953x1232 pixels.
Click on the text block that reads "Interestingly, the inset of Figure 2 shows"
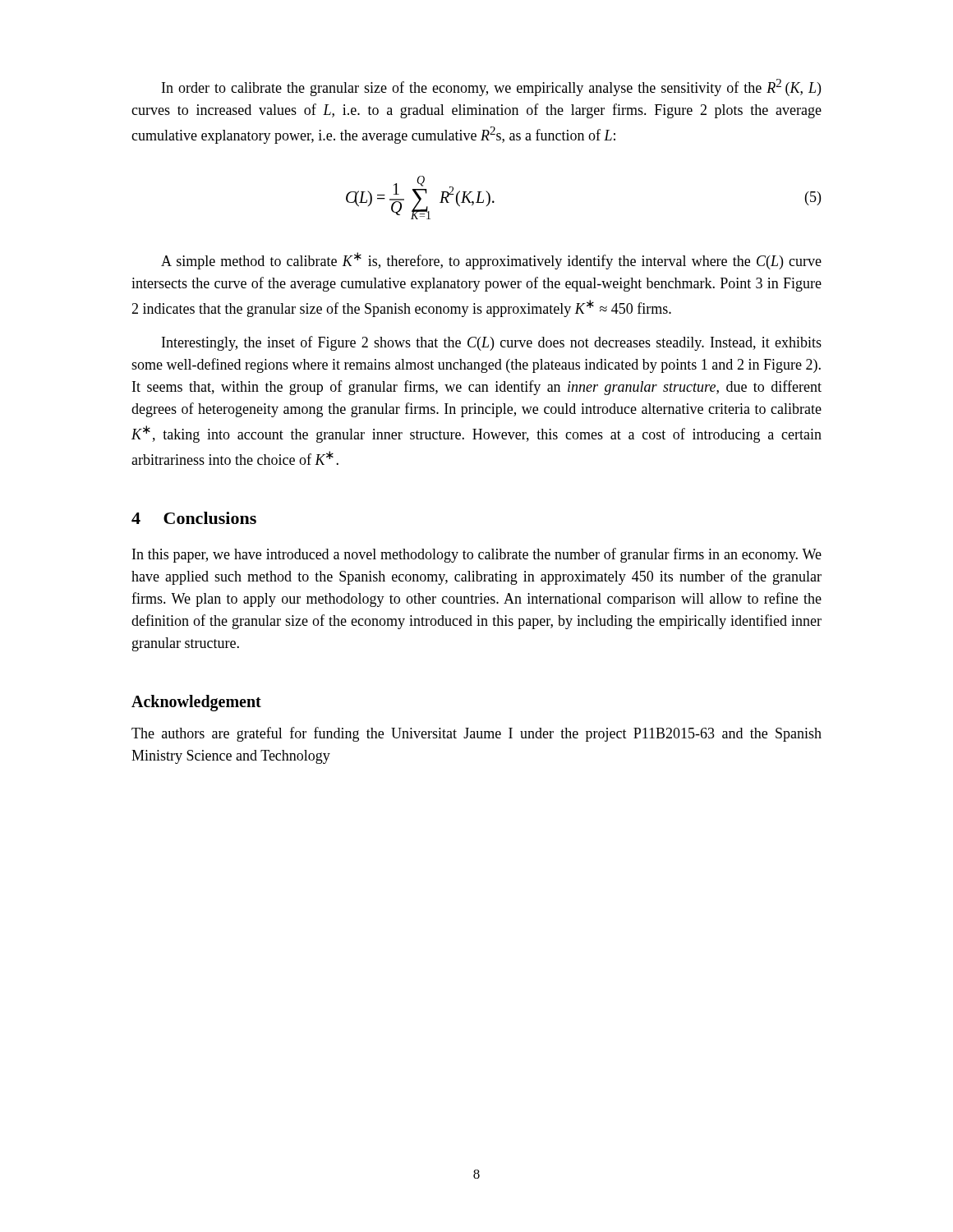pos(476,402)
